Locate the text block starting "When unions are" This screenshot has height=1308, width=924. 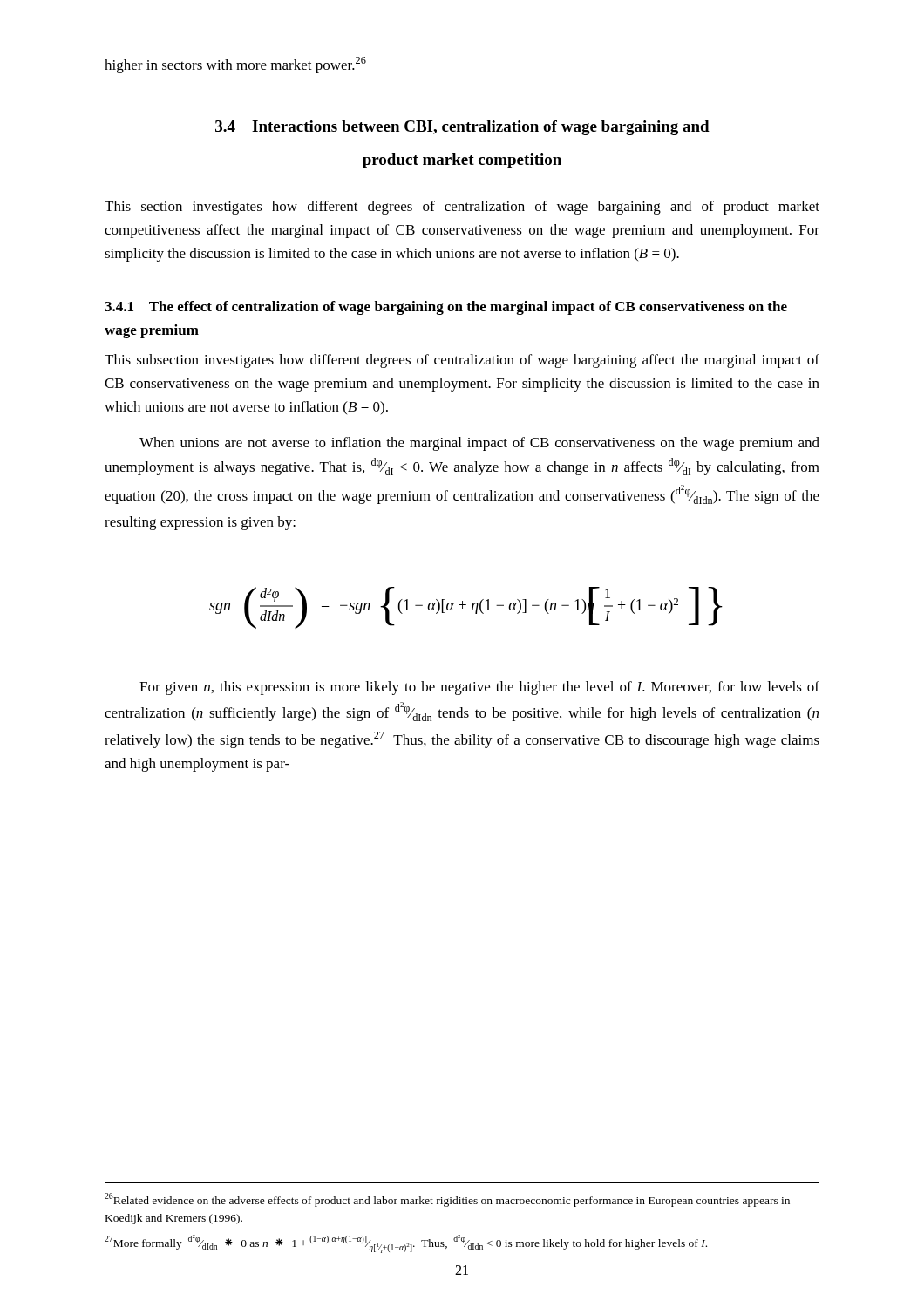(x=462, y=482)
